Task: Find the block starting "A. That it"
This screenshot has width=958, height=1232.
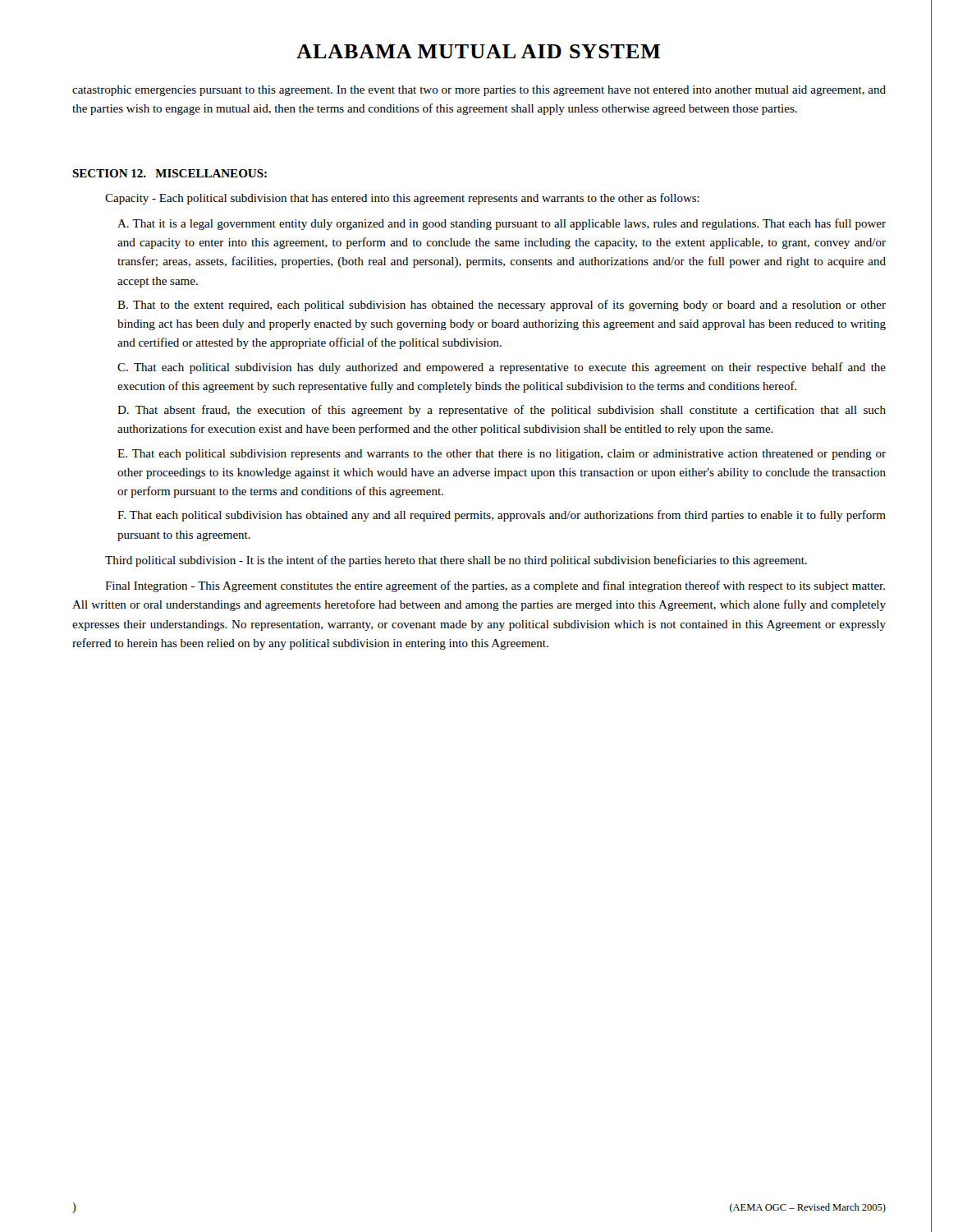Action: point(502,252)
